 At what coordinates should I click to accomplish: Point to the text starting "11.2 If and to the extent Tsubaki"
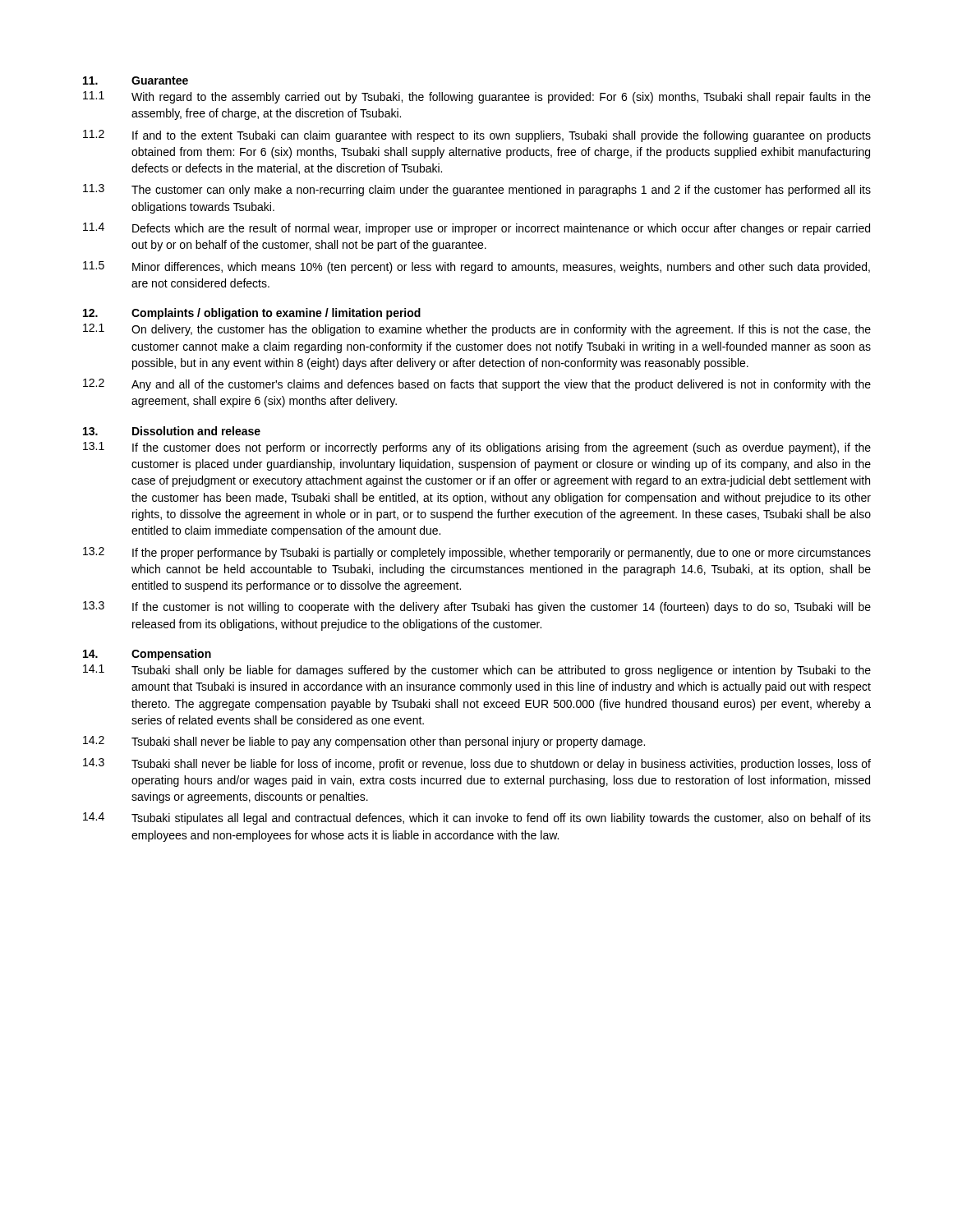click(476, 152)
